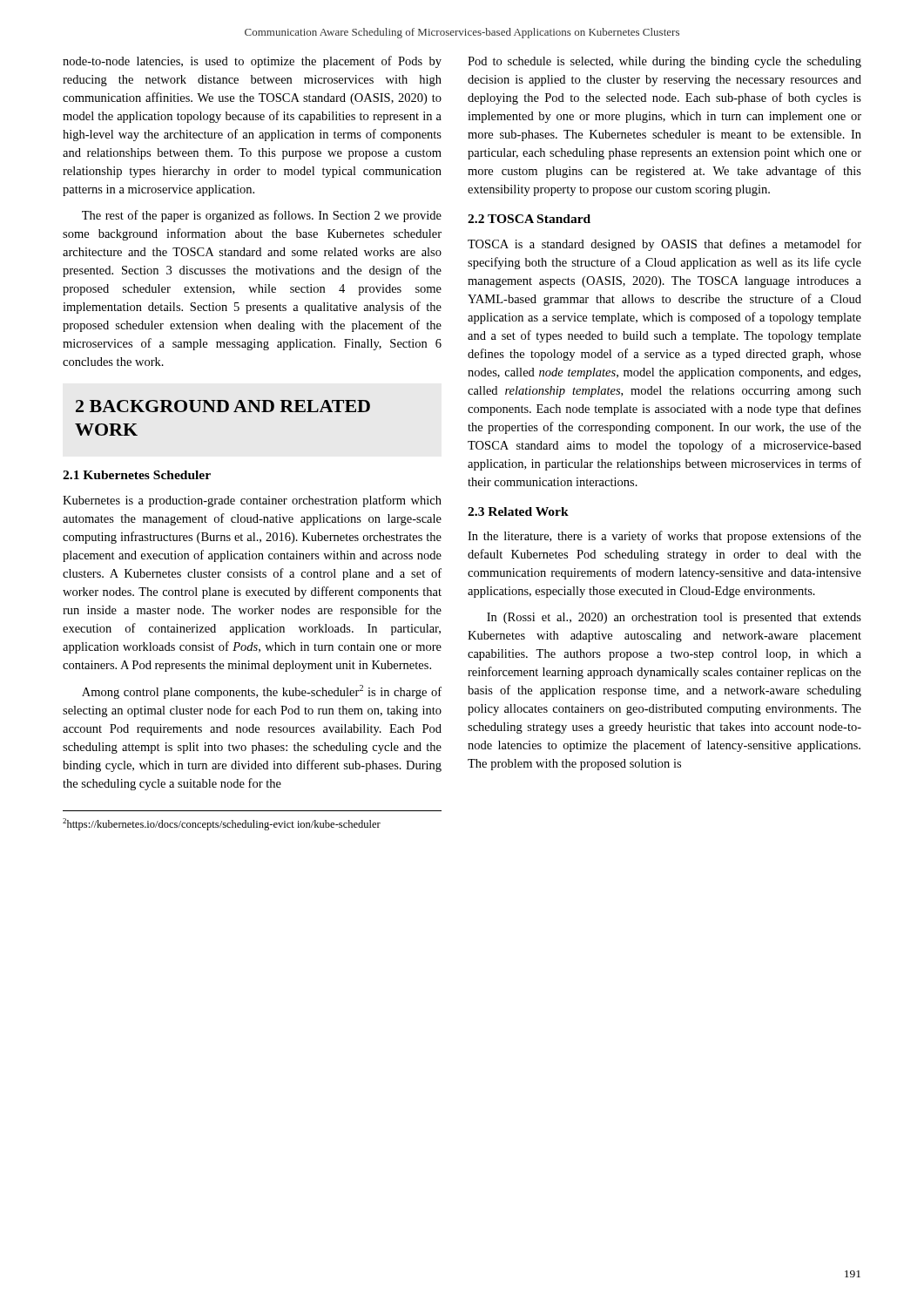
Task: Click where it says "2.1 Kubernetes Scheduler"
Action: [x=137, y=475]
